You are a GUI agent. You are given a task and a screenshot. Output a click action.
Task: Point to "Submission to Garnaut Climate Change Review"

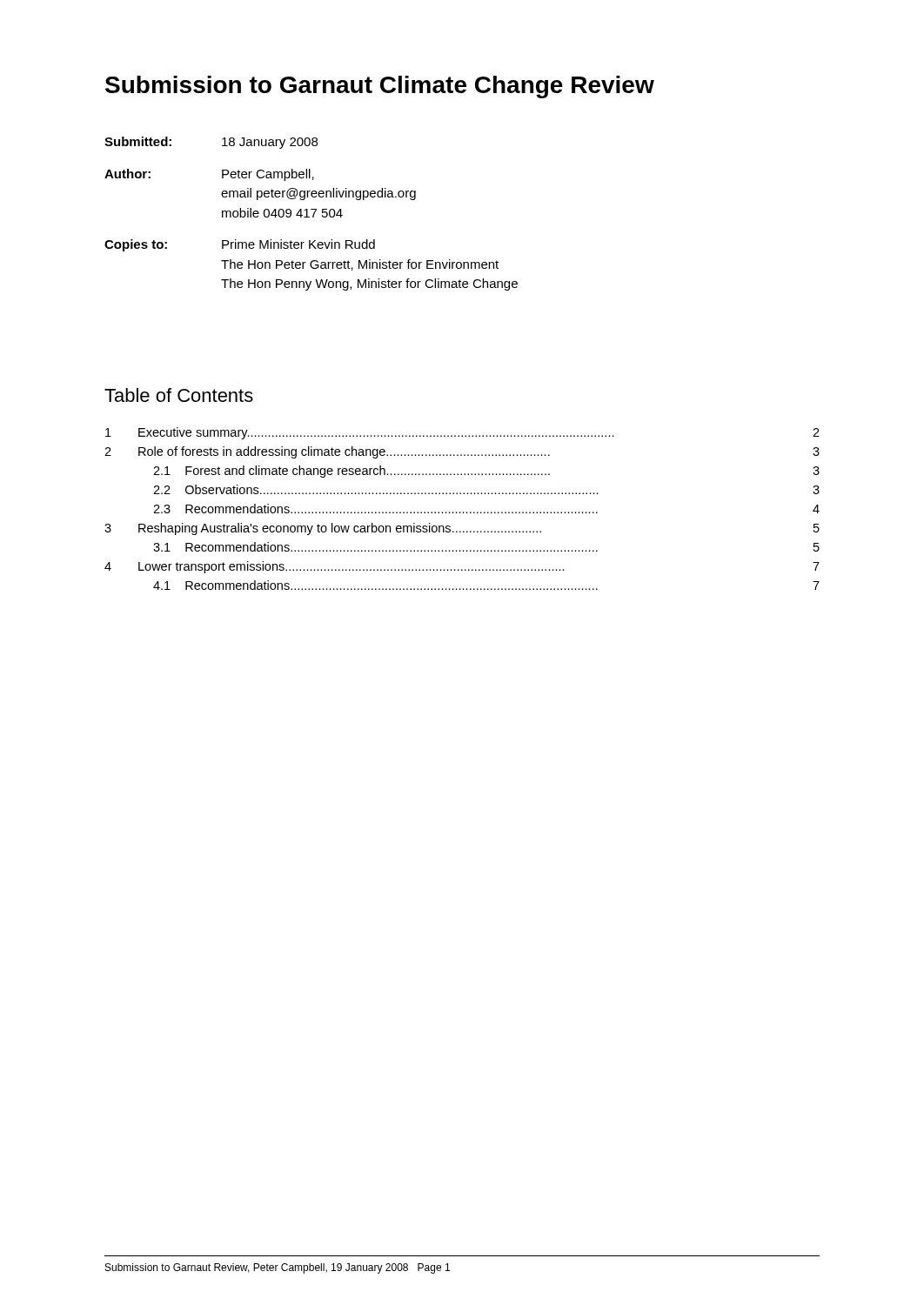click(462, 85)
